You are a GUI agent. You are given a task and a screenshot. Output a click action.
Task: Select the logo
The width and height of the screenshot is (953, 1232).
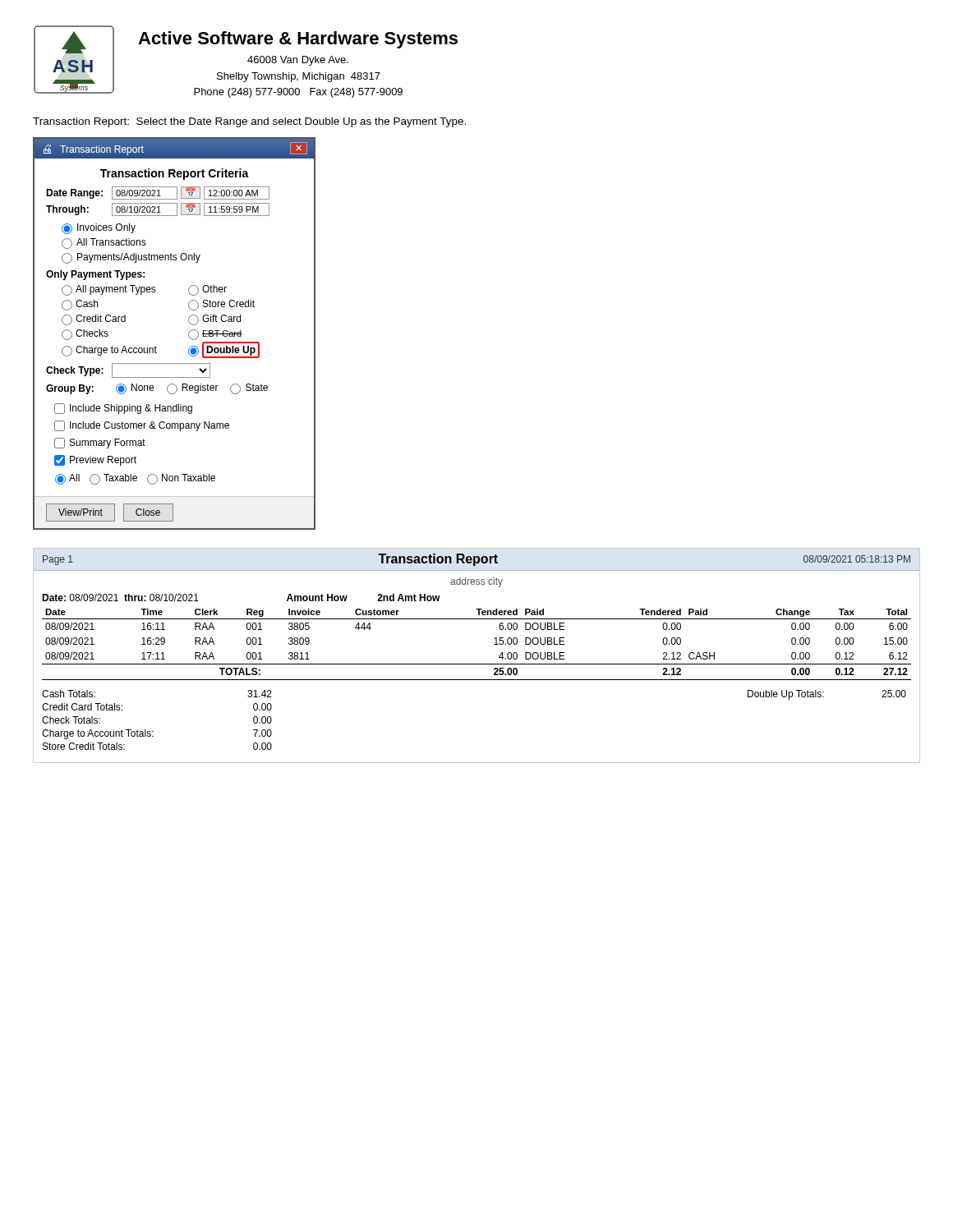78,62
